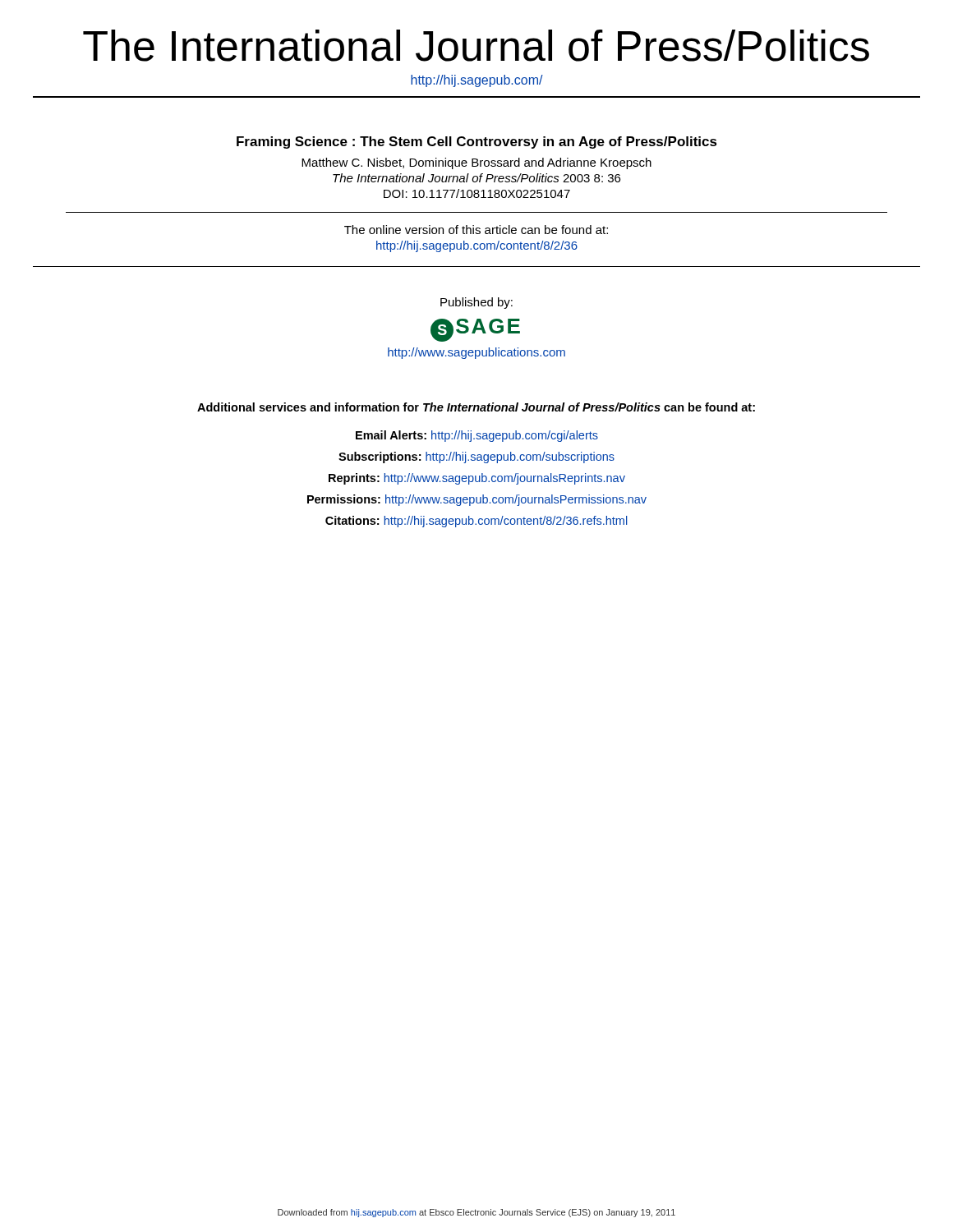The height and width of the screenshot is (1232, 953).
Task: Point to the block starting "Reprints: http://www.sagepub.com/journalsReprints.nav"
Action: point(476,478)
